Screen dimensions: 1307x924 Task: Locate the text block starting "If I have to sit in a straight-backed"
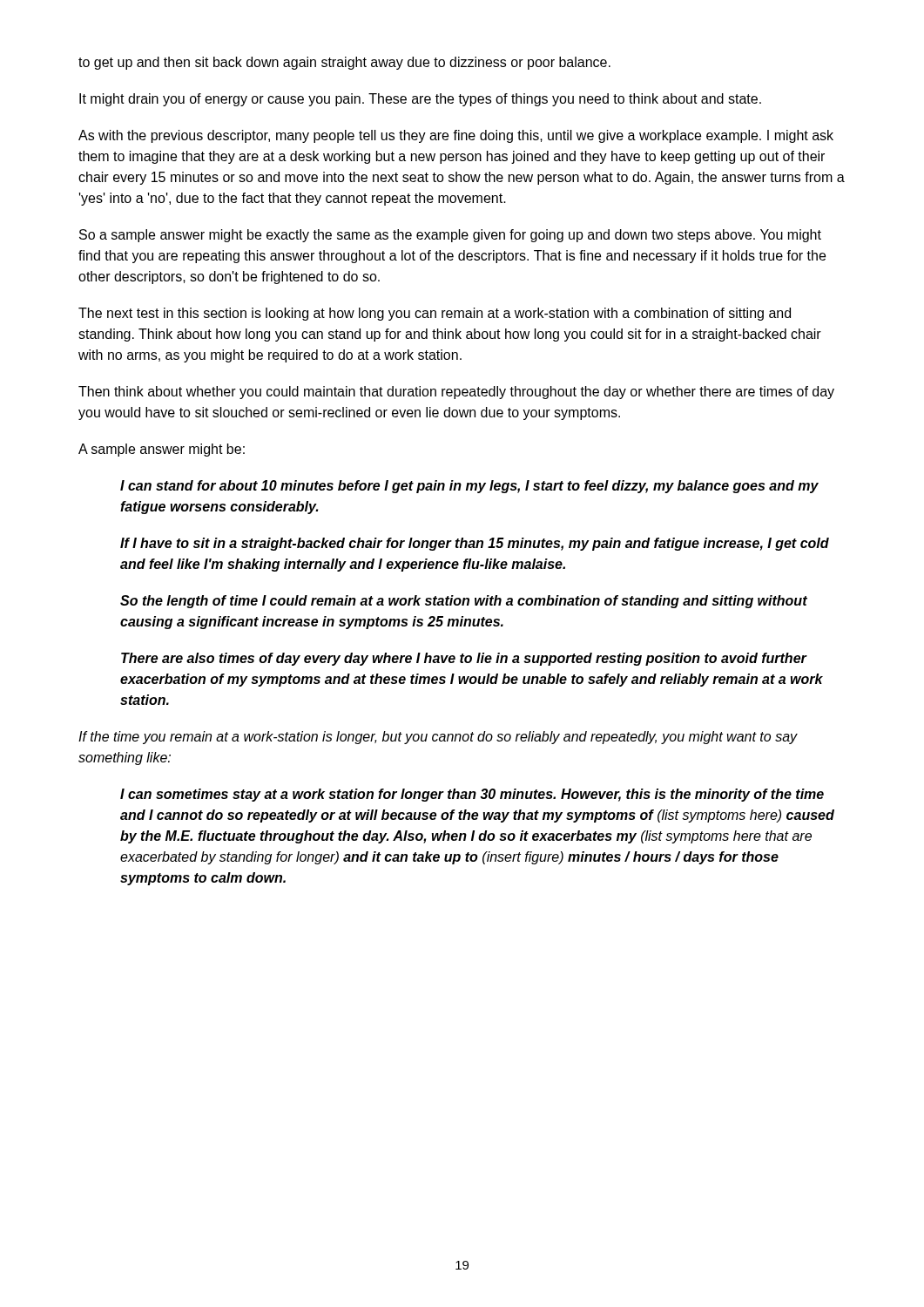[x=474, y=554]
